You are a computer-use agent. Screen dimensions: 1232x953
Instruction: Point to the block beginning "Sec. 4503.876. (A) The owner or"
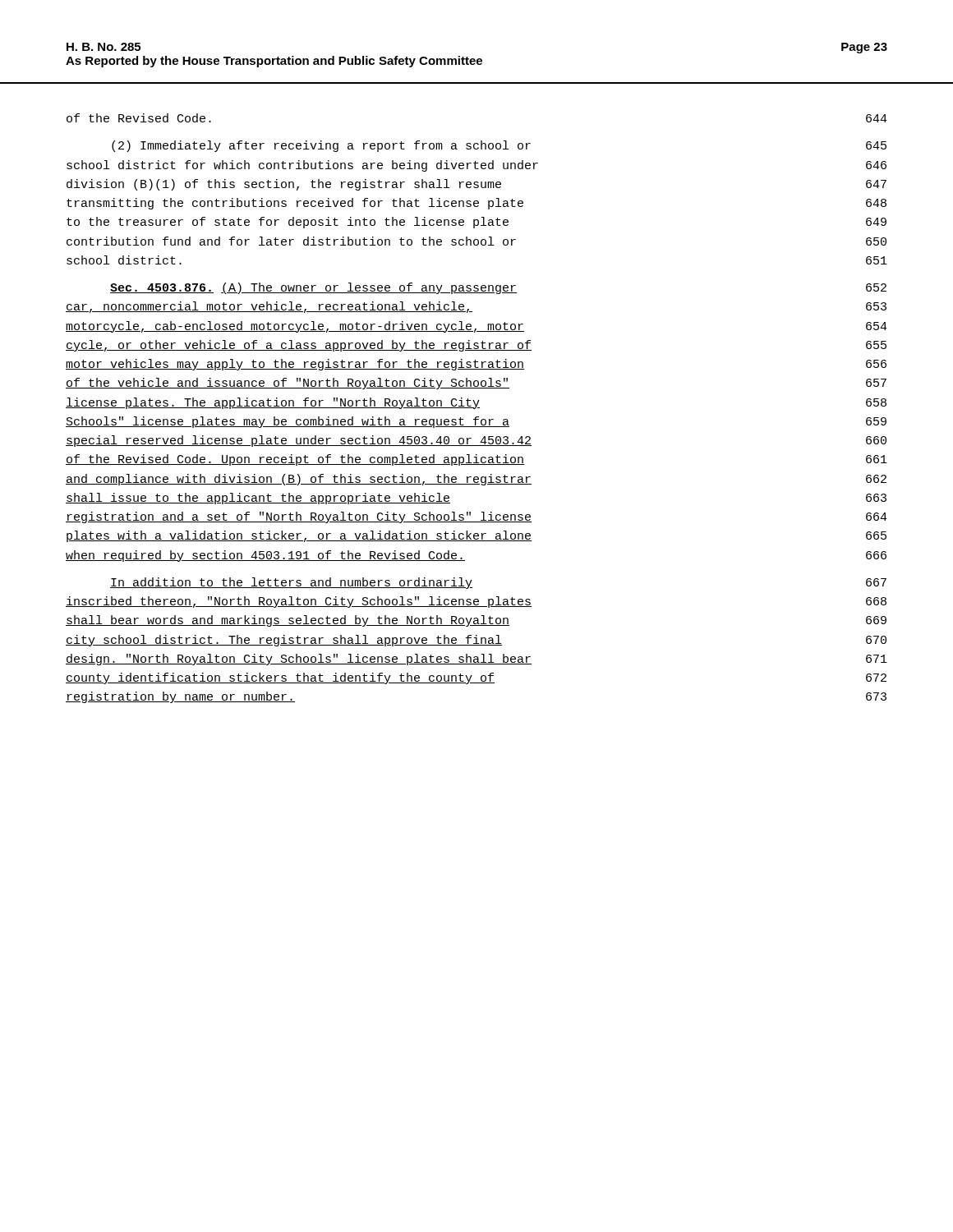(476, 423)
